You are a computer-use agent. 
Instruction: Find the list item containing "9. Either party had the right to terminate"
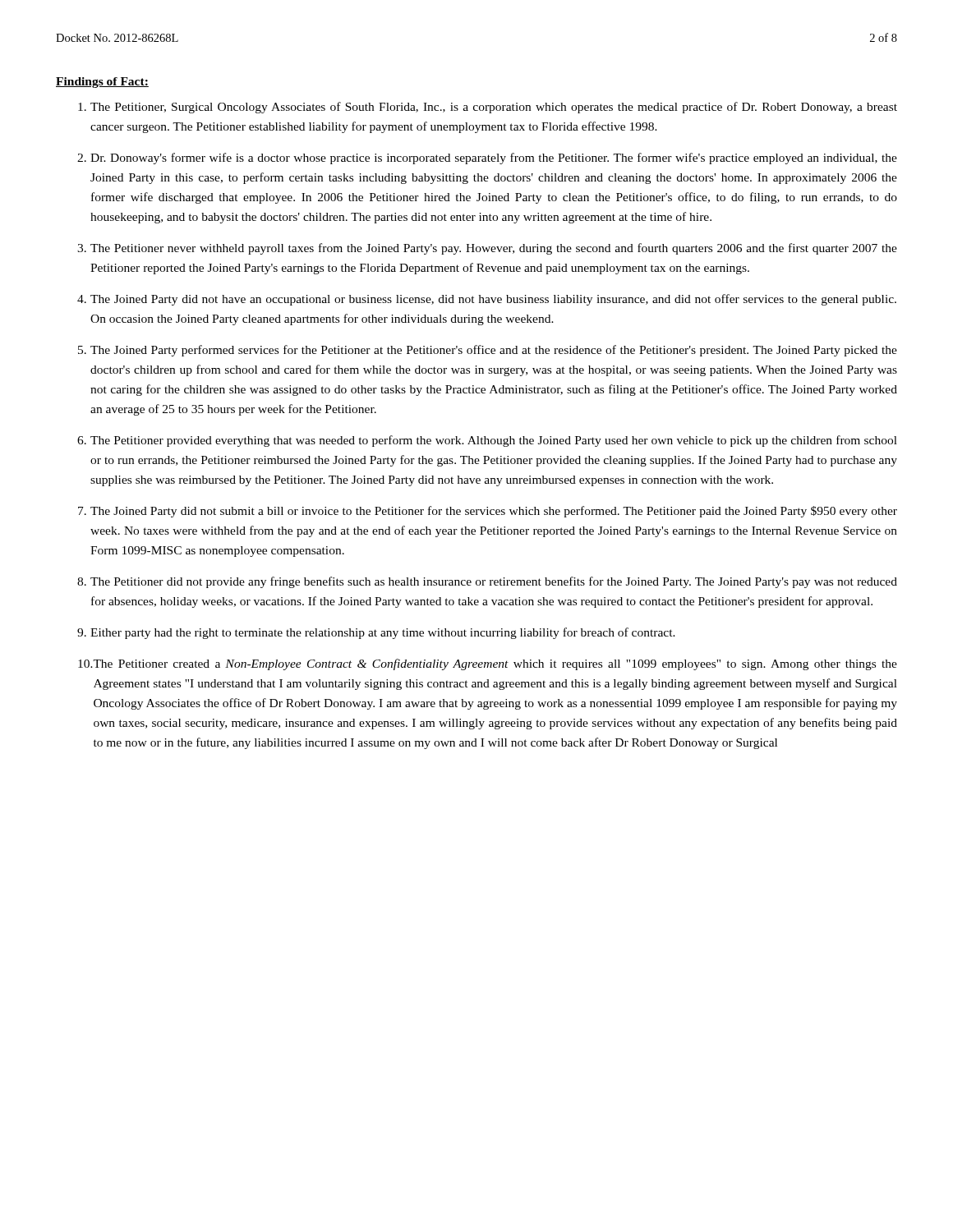point(476,633)
